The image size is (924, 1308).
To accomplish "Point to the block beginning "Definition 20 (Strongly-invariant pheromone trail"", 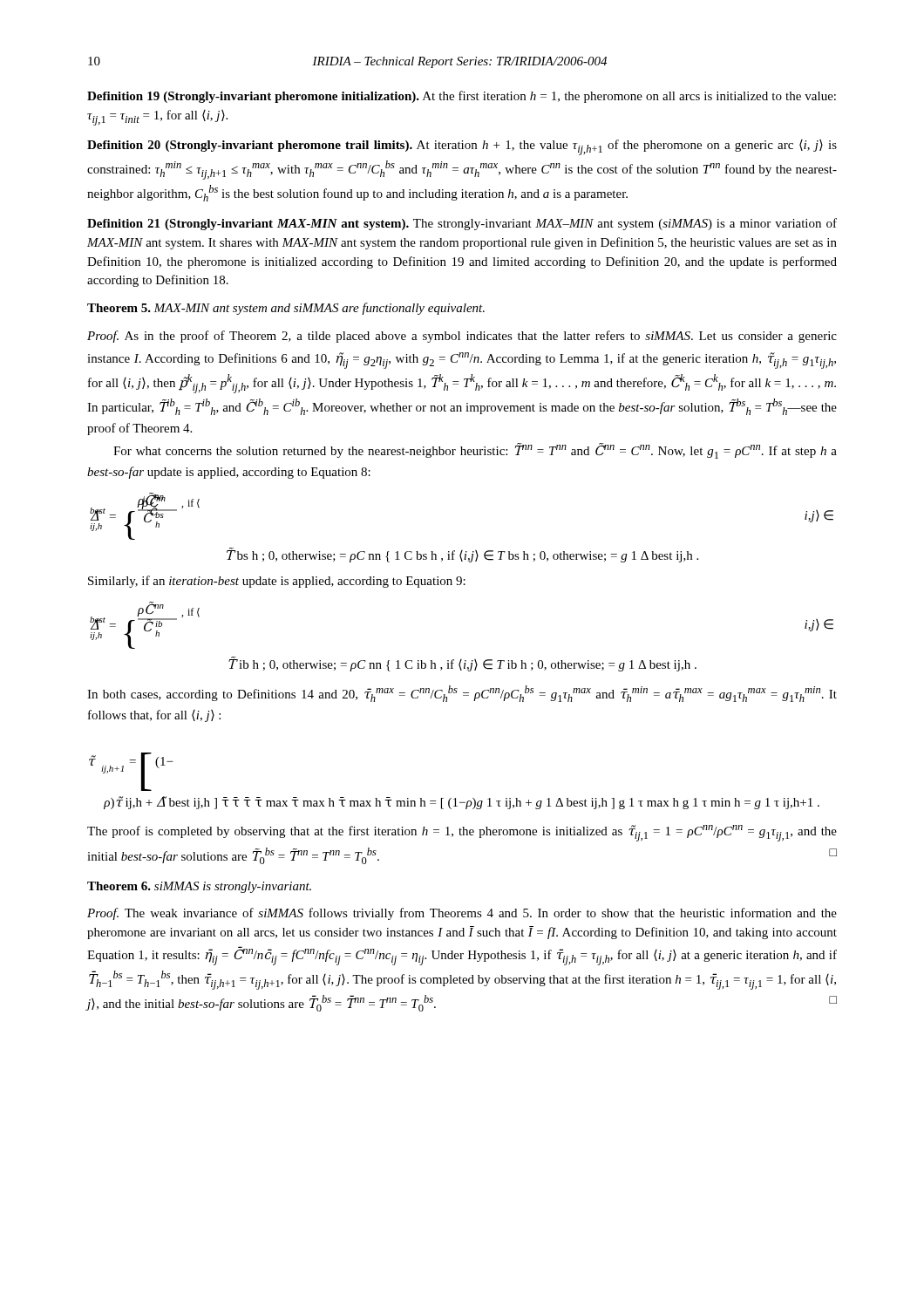I will (x=462, y=171).
